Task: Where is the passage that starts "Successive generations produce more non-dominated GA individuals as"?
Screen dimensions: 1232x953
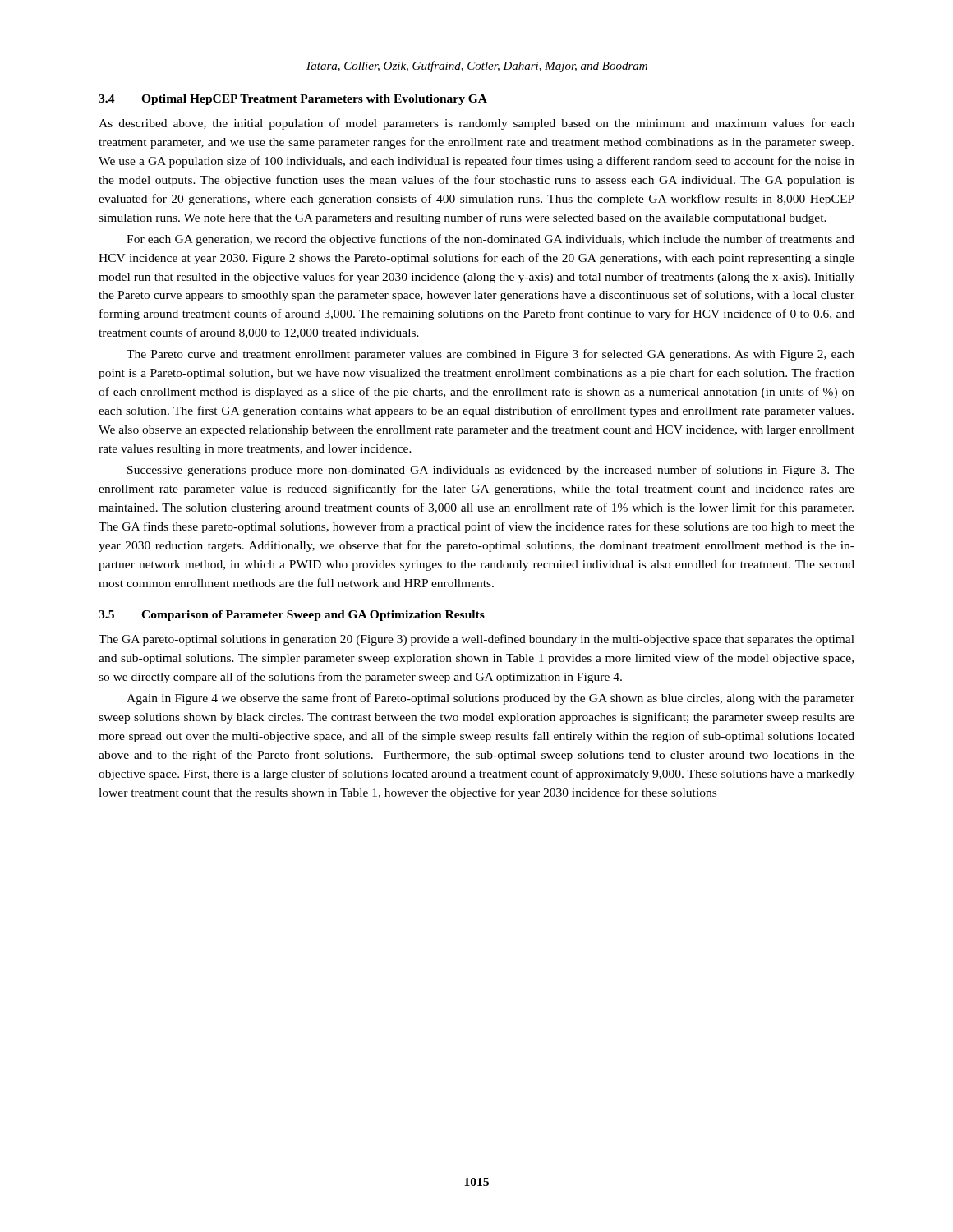Action: coord(476,526)
